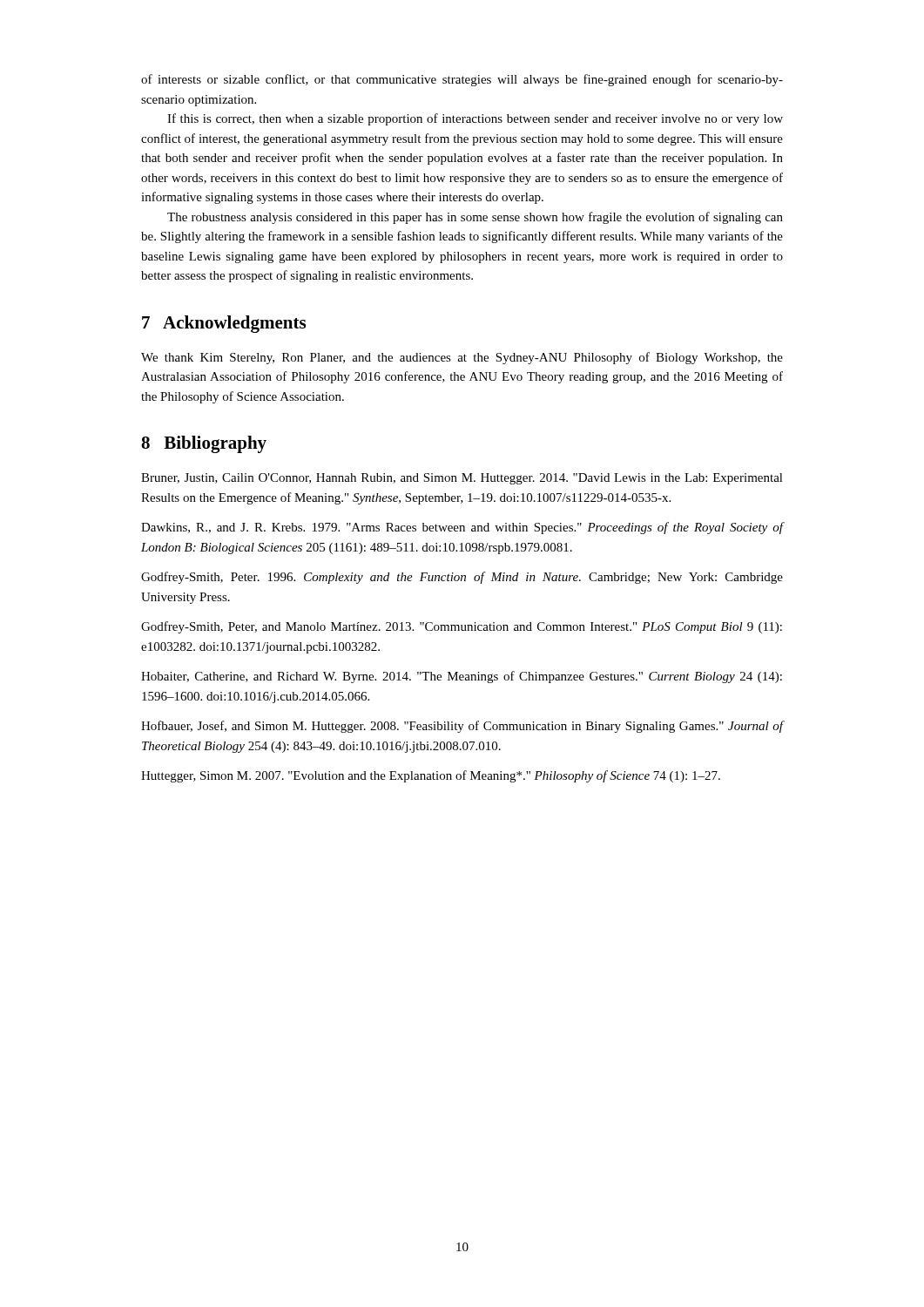Find the block starting "of interests or sizable conflict, or that"
The width and height of the screenshot is (924, 1307).
pyautogui.click(x=462, y=177)
